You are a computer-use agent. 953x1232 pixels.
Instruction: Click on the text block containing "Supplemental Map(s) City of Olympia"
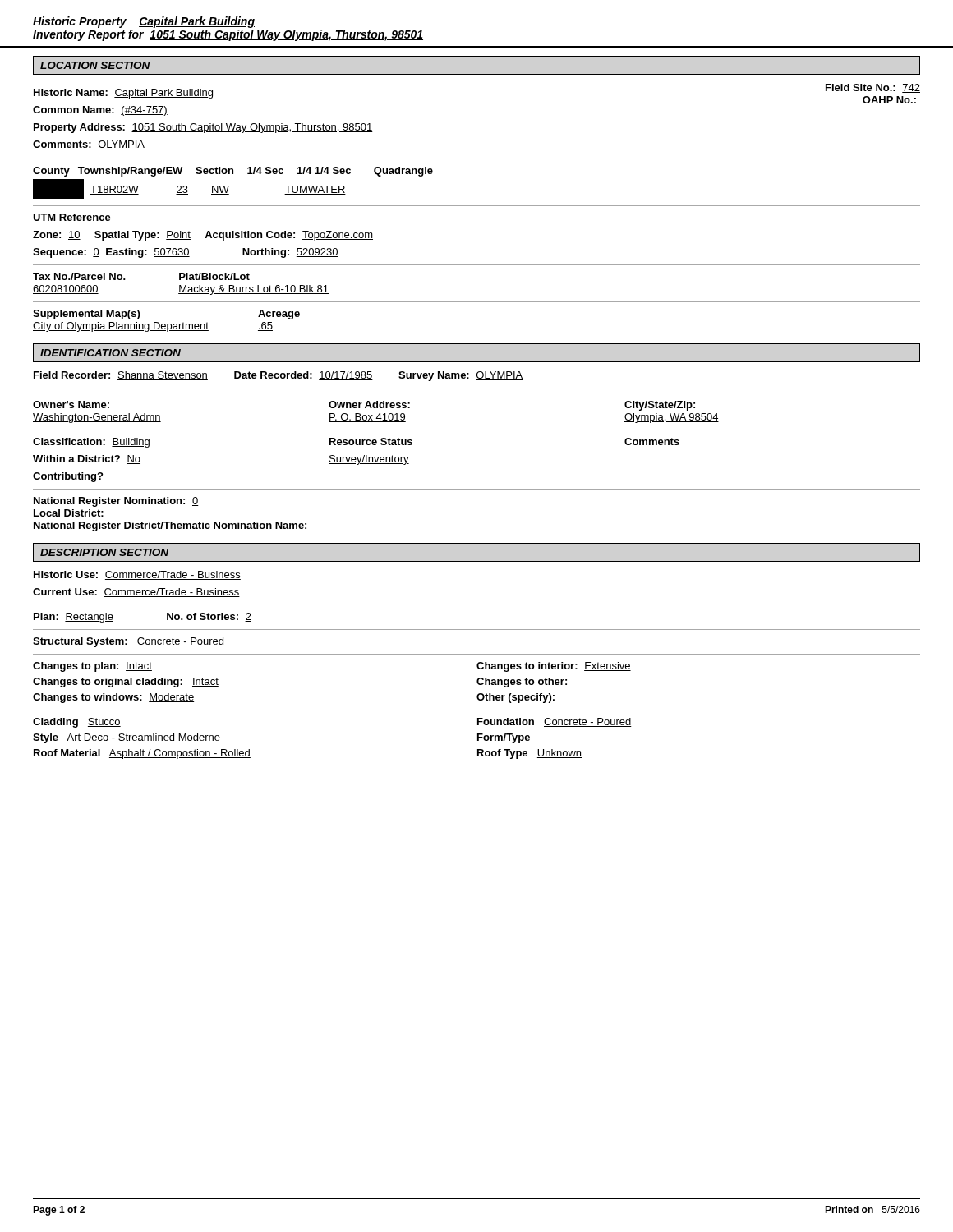[x=168, y=319]
